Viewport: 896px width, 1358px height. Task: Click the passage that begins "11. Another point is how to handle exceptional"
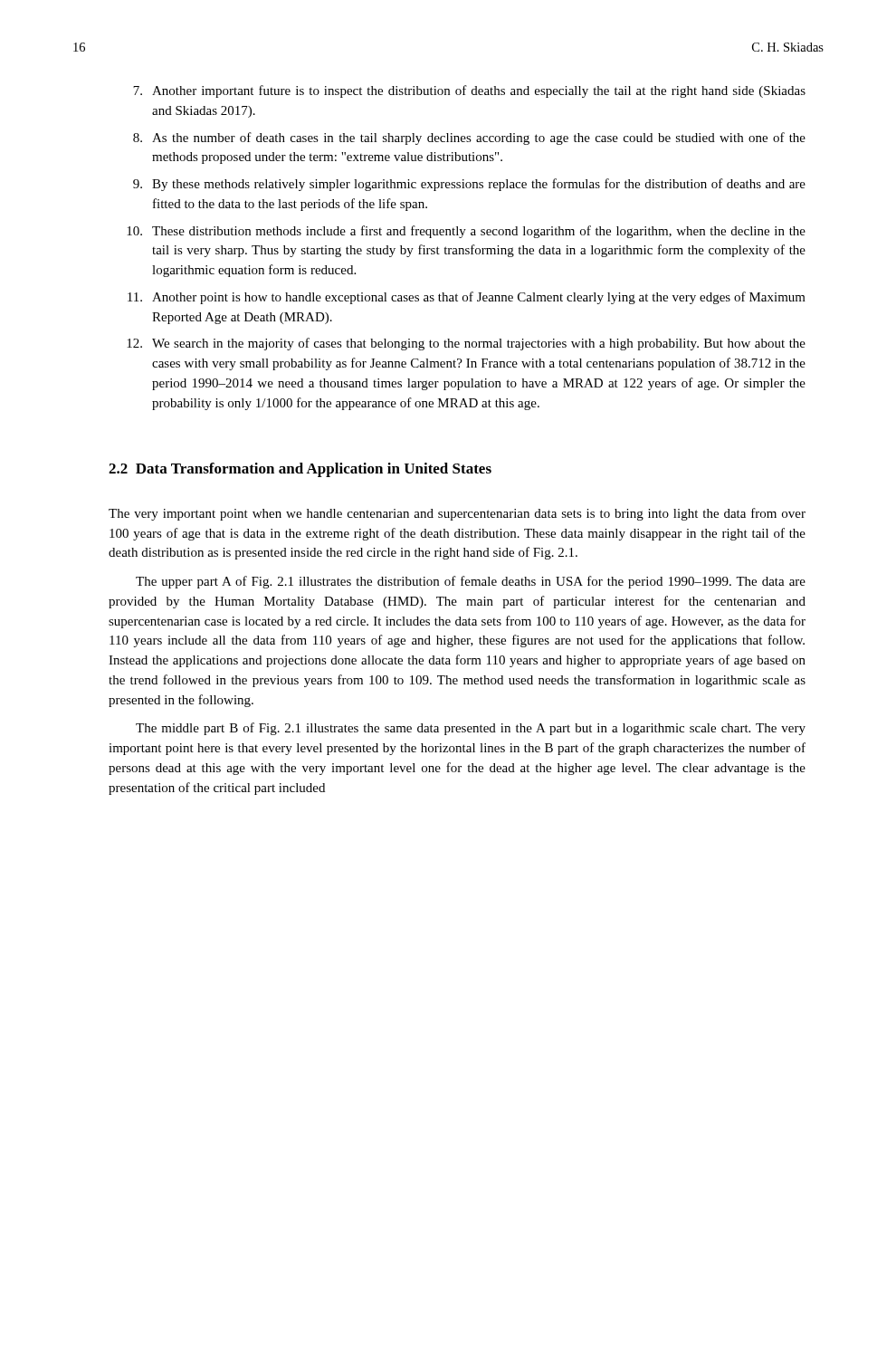pos(457,307)
